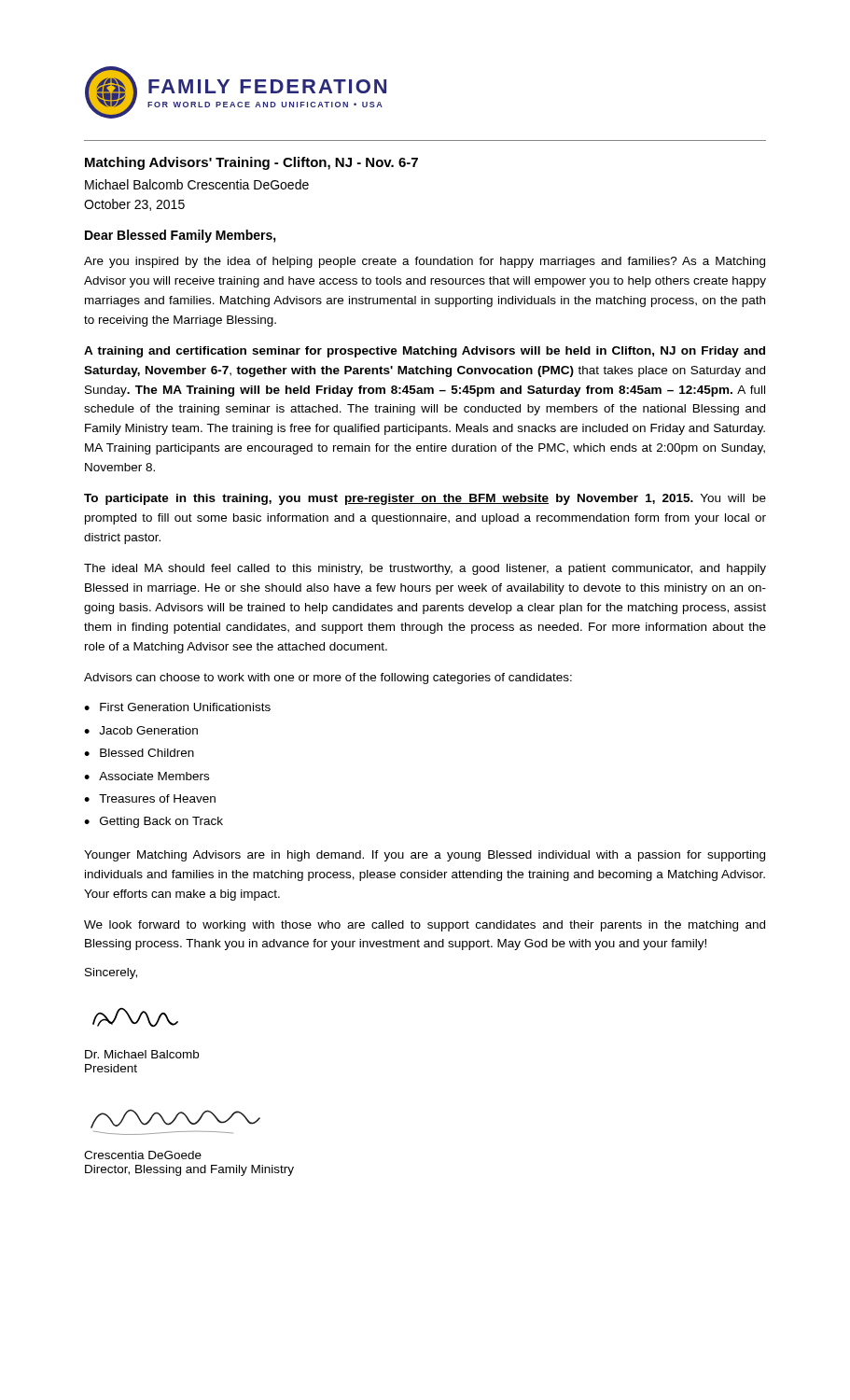Click on the block starting "• Associate Members"
The width and height of the screenshot is (850, 1400).
[x=147, y=778]
